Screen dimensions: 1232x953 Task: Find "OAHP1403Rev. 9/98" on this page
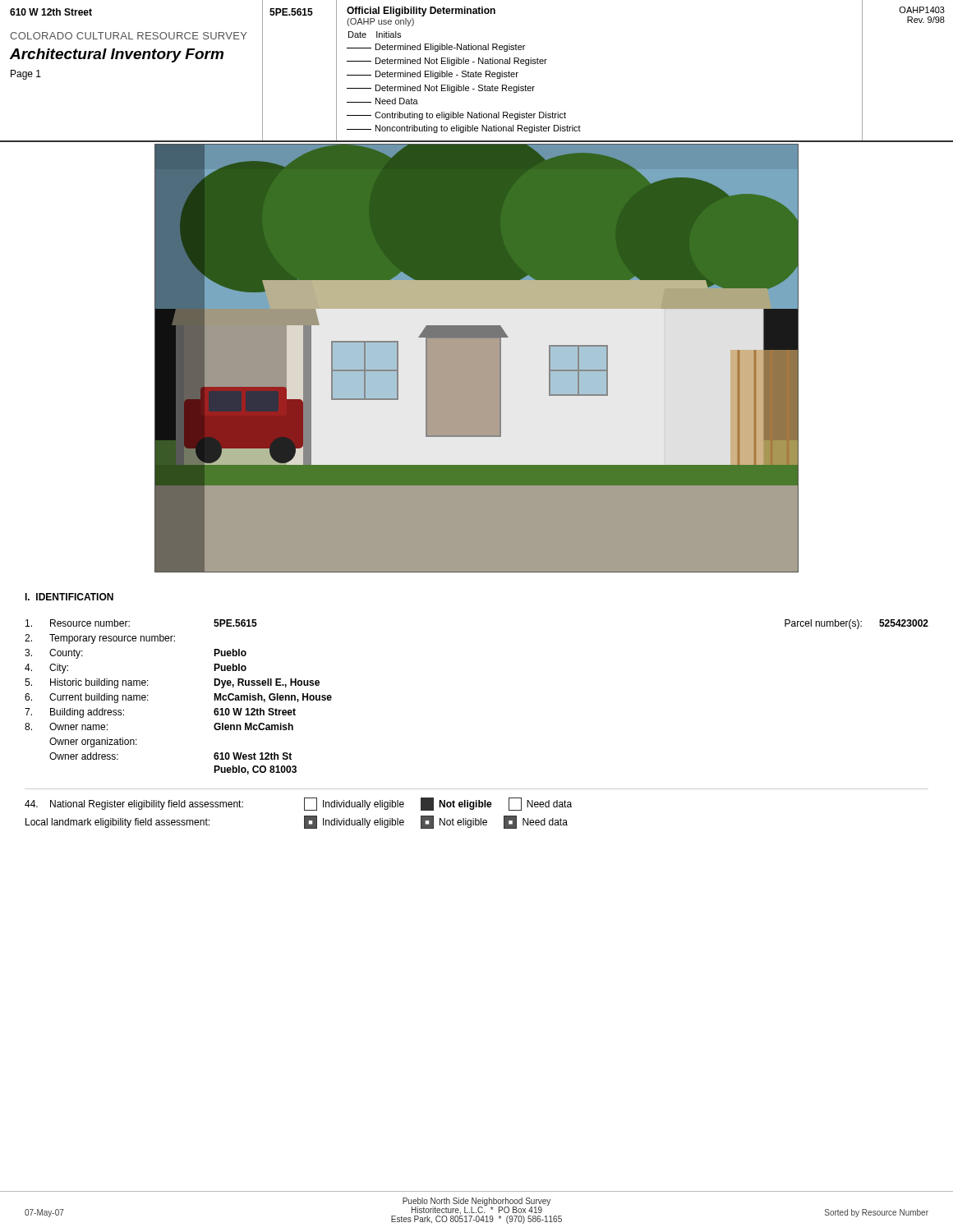coord(922,15)
